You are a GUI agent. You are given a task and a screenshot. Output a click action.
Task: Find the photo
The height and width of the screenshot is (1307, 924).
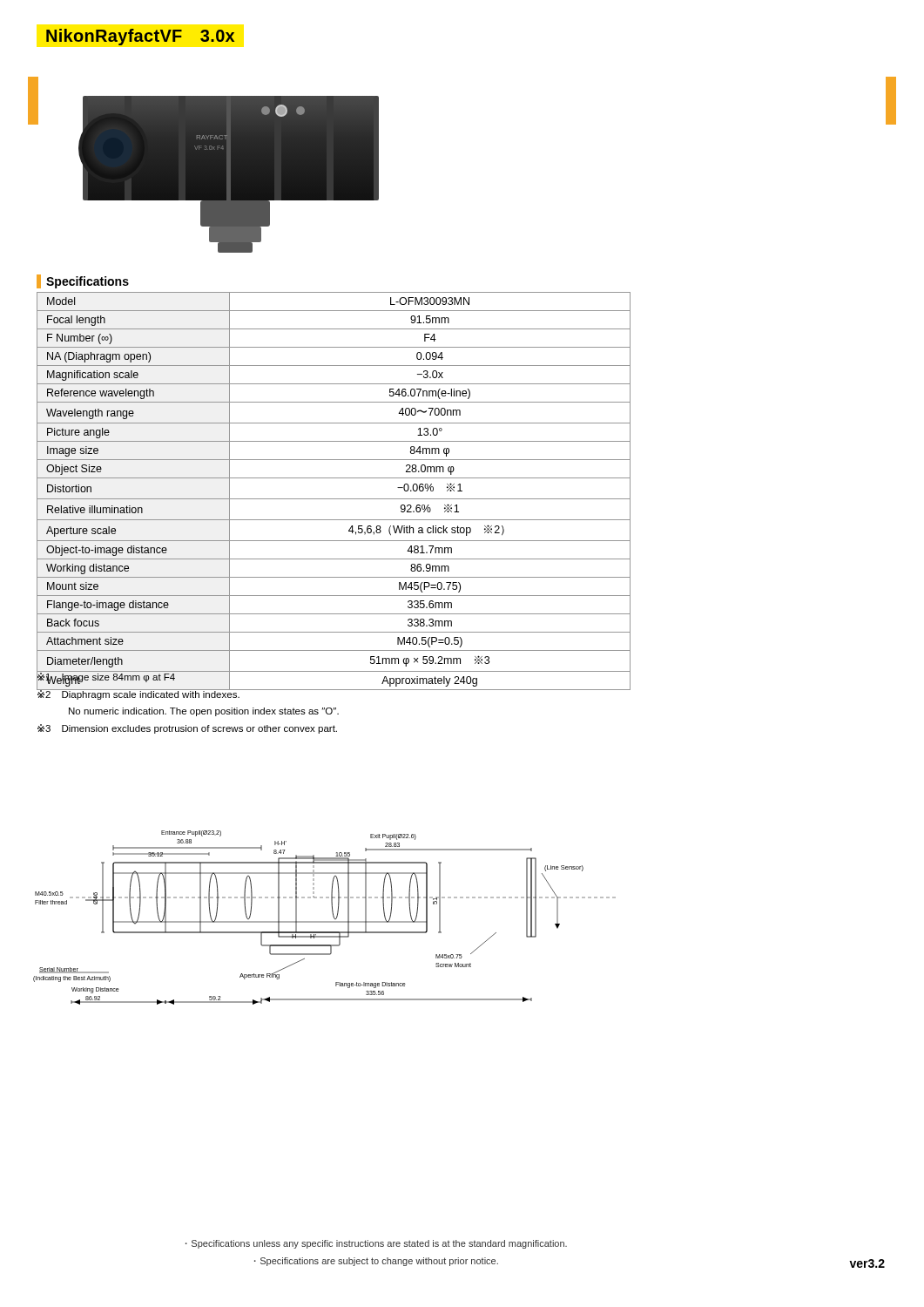[240, 159]
